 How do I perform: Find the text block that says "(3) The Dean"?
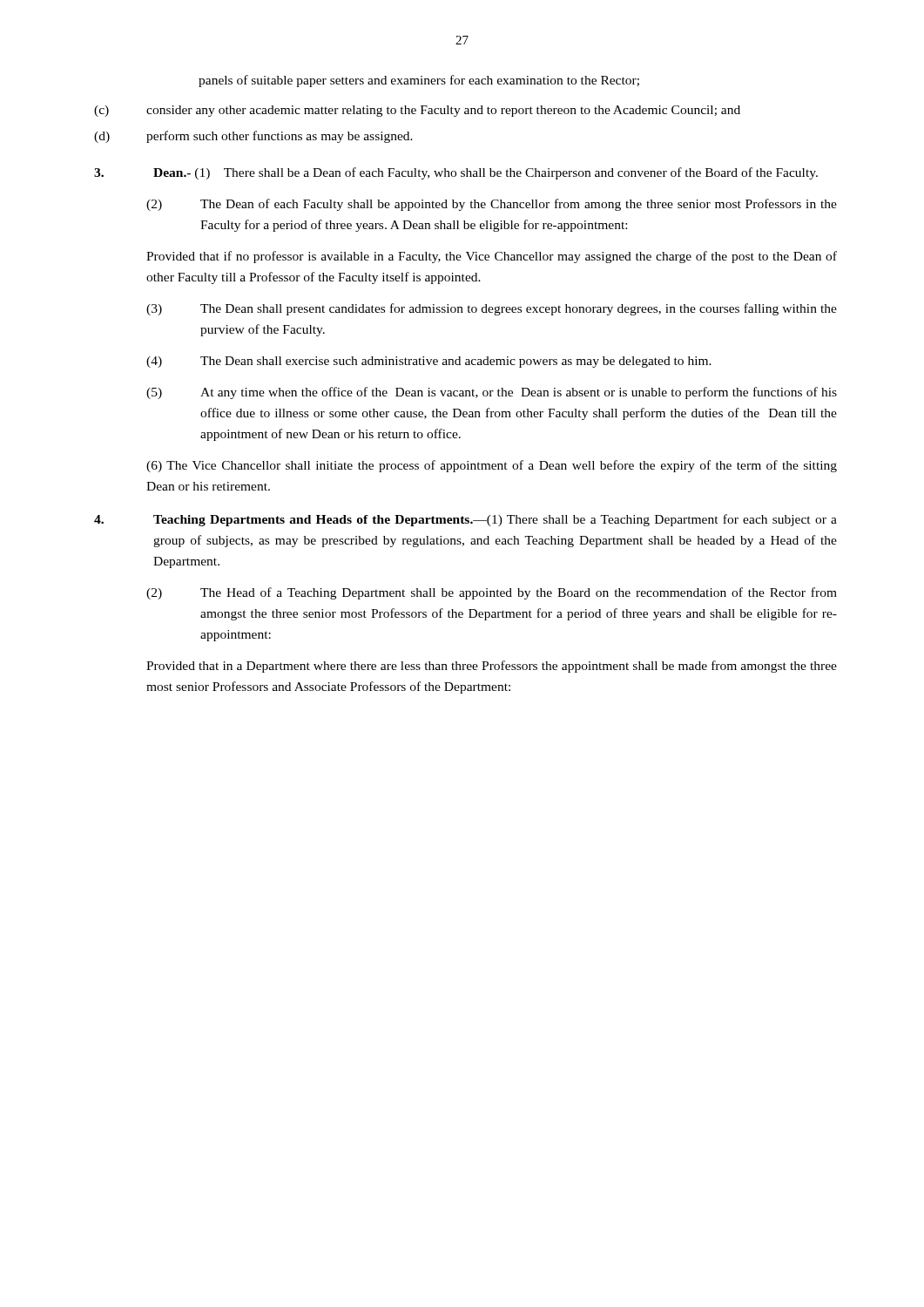point(492,319)
